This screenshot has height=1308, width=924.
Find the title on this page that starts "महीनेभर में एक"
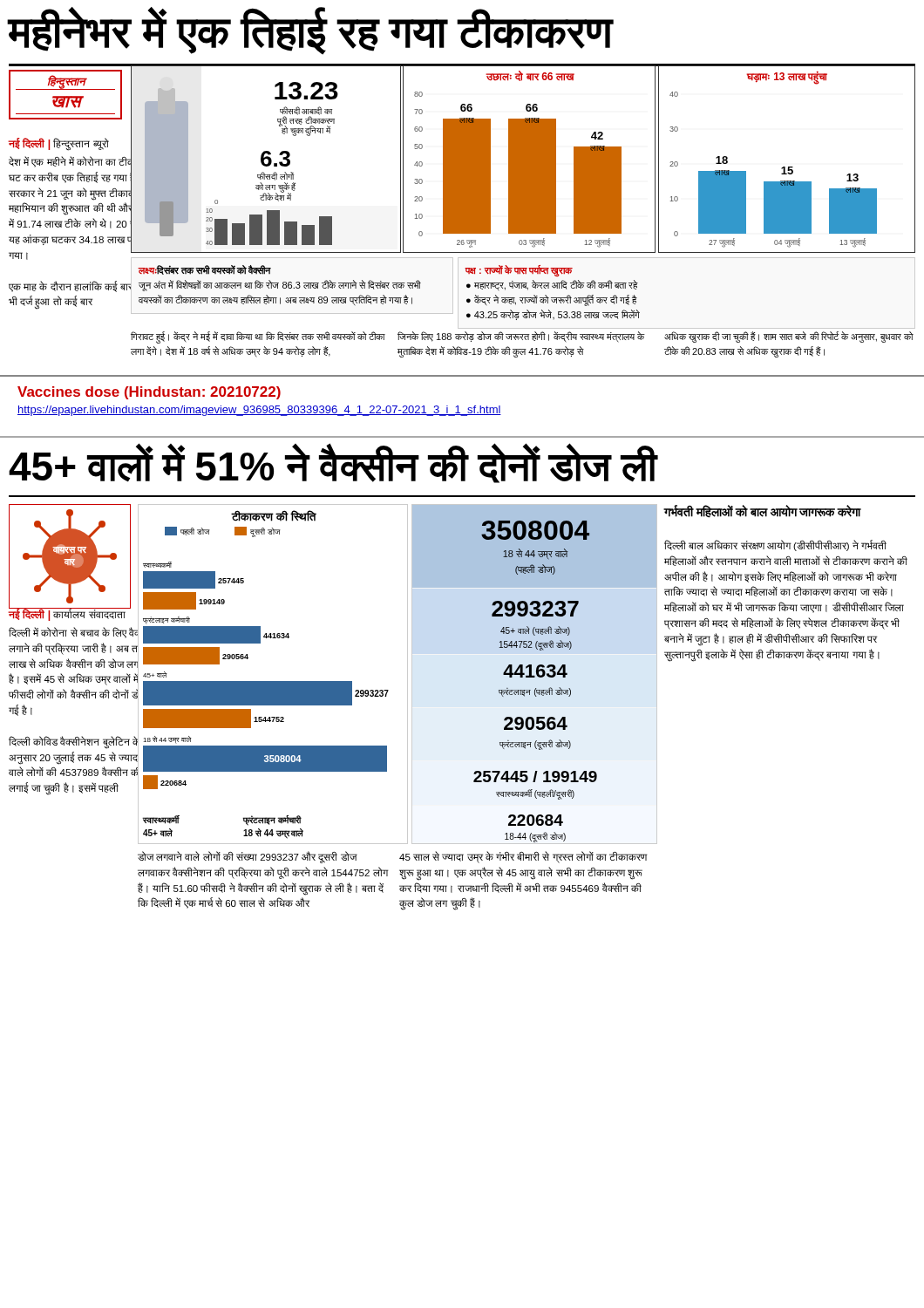click(310, 32)
